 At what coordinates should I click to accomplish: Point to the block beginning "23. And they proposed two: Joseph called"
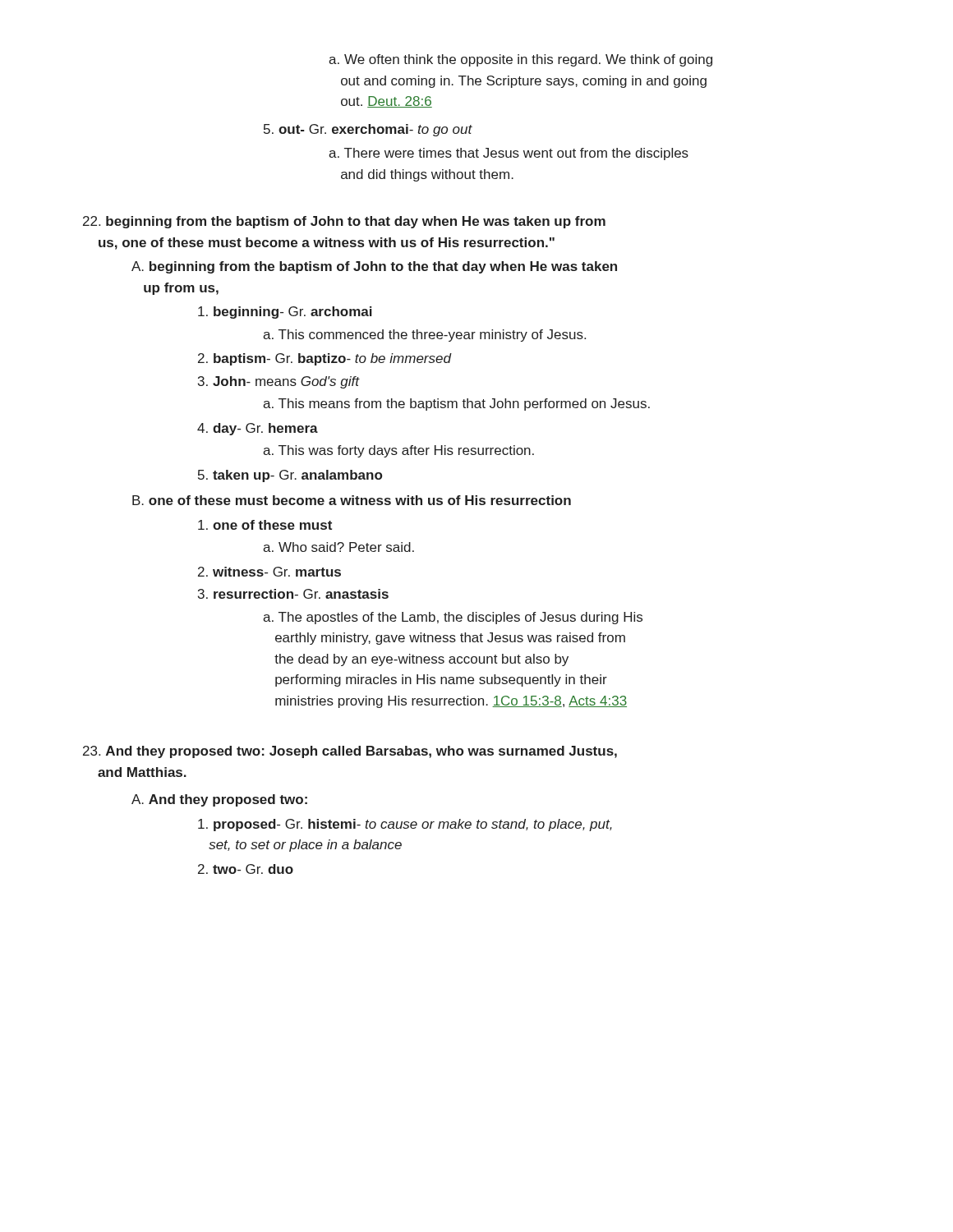[x=350, y=762]
